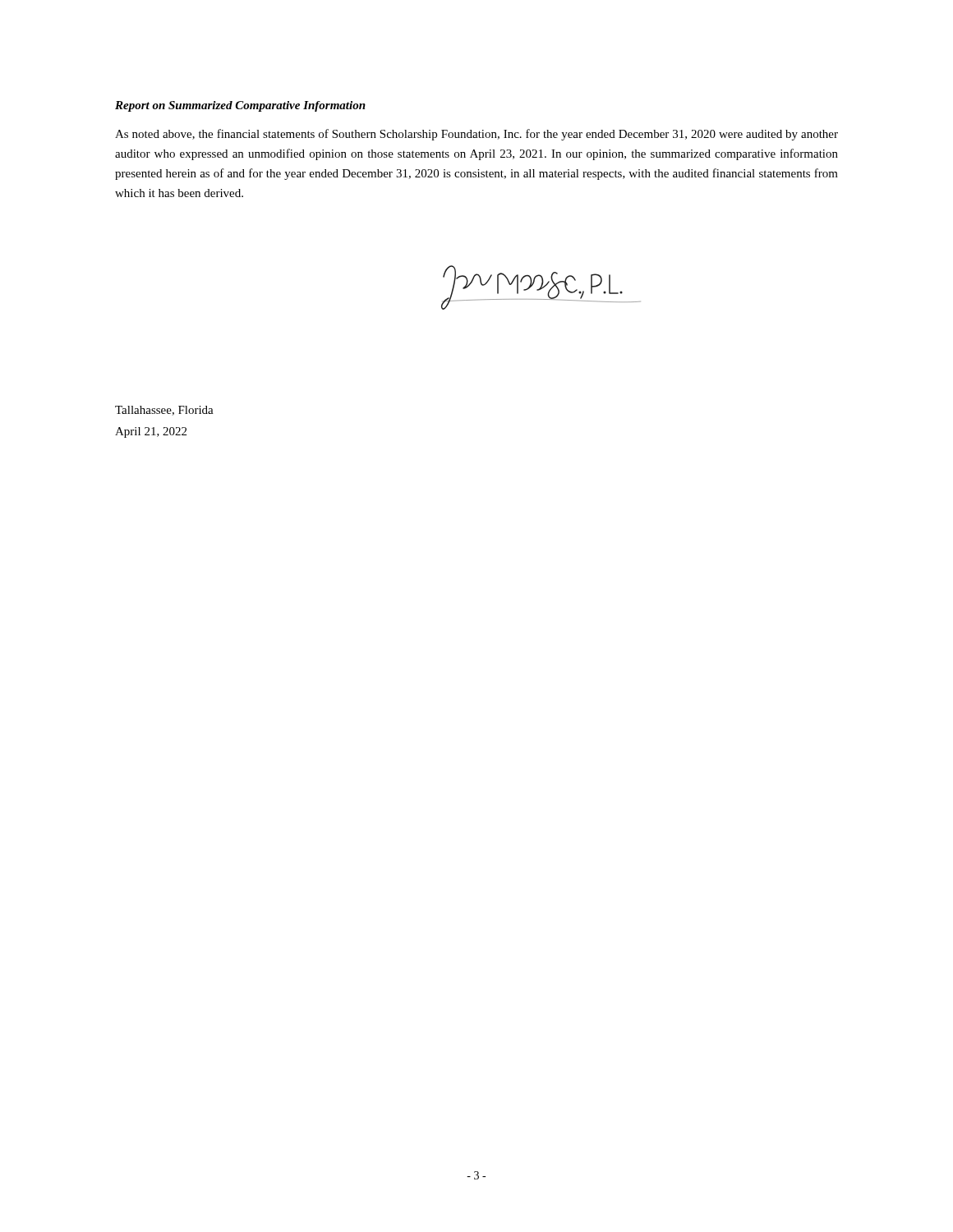The image size is (953, 1232).
Task: Locate the block of text that opens with "As noted above, the financial statements of Southern"
Action: coord(476,163)
